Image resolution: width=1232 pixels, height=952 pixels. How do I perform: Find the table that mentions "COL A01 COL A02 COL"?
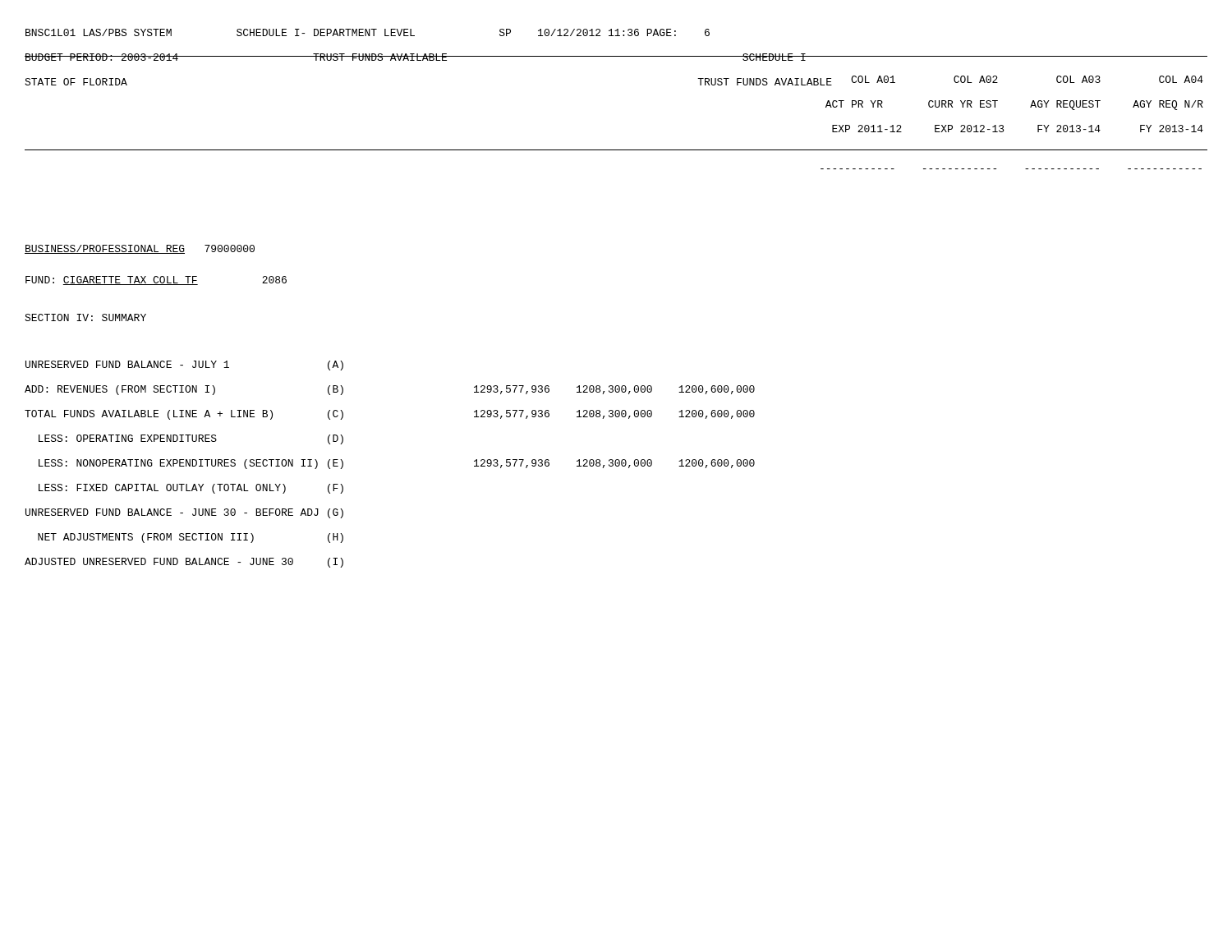coord(616,346)
